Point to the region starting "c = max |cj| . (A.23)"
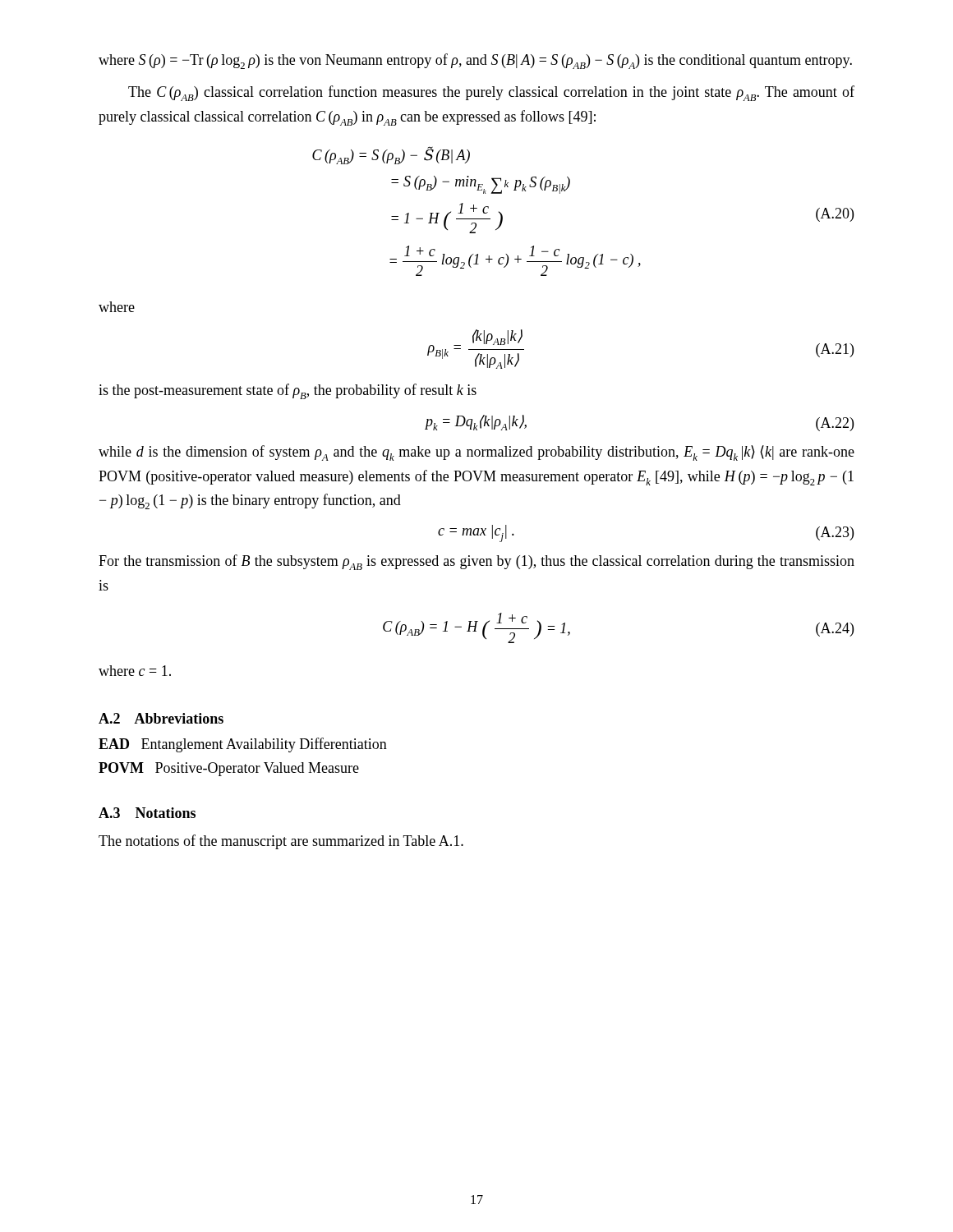Image resolution: width=953 pixels, height=1232 pixels. [476, 532]
